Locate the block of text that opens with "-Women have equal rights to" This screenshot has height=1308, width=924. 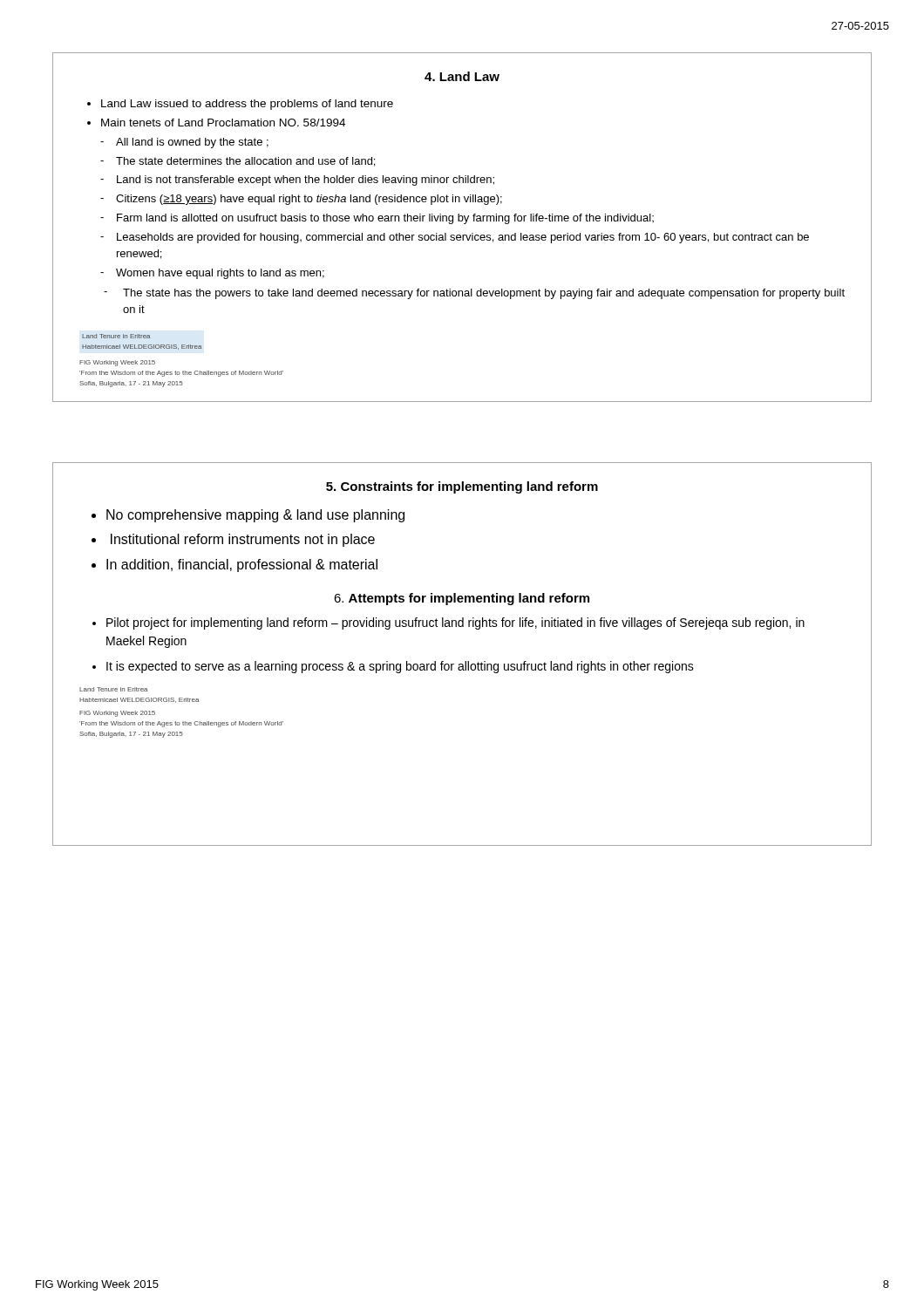point(212,274)
